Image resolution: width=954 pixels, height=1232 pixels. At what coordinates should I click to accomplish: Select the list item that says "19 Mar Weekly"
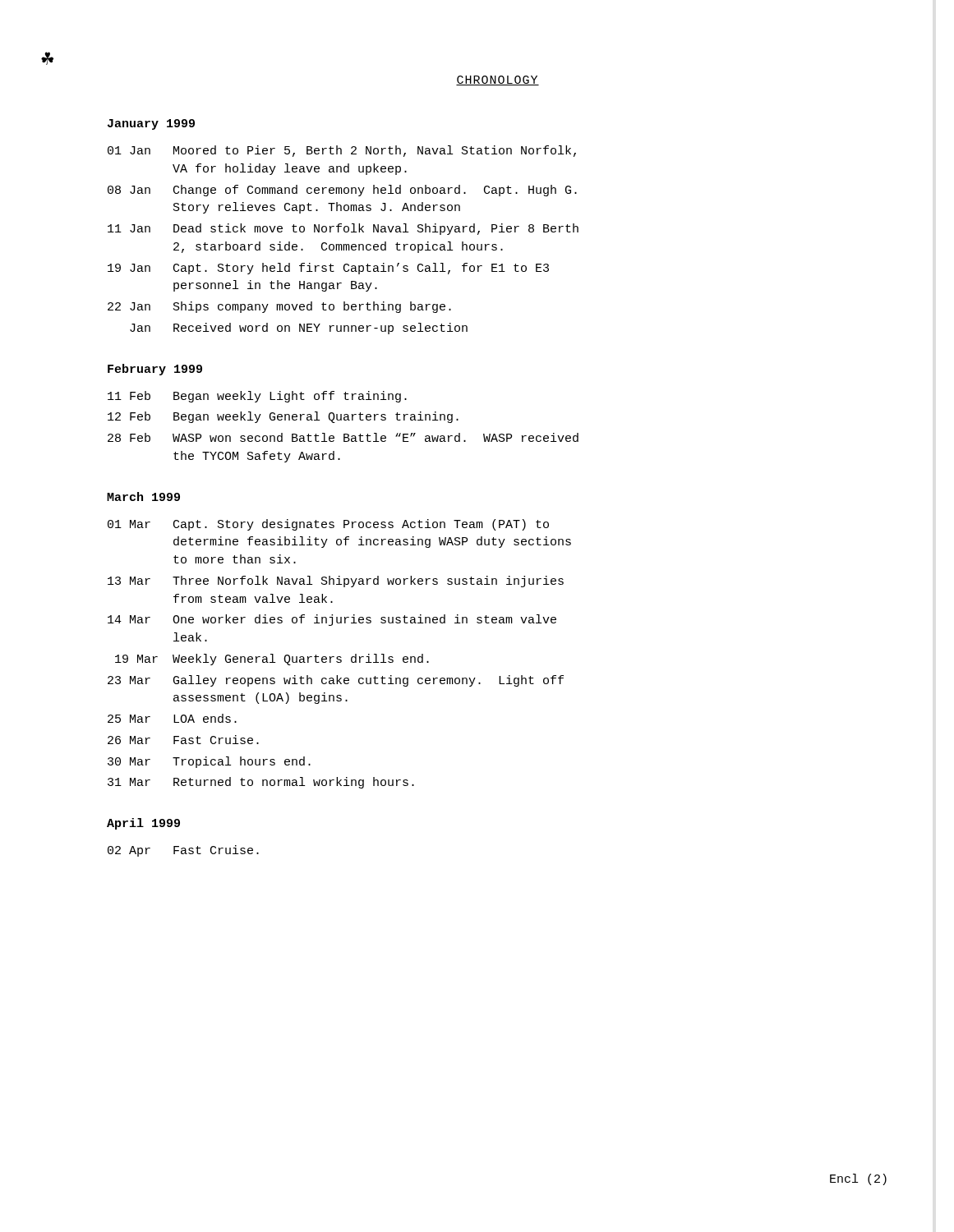tap(272, 660)
